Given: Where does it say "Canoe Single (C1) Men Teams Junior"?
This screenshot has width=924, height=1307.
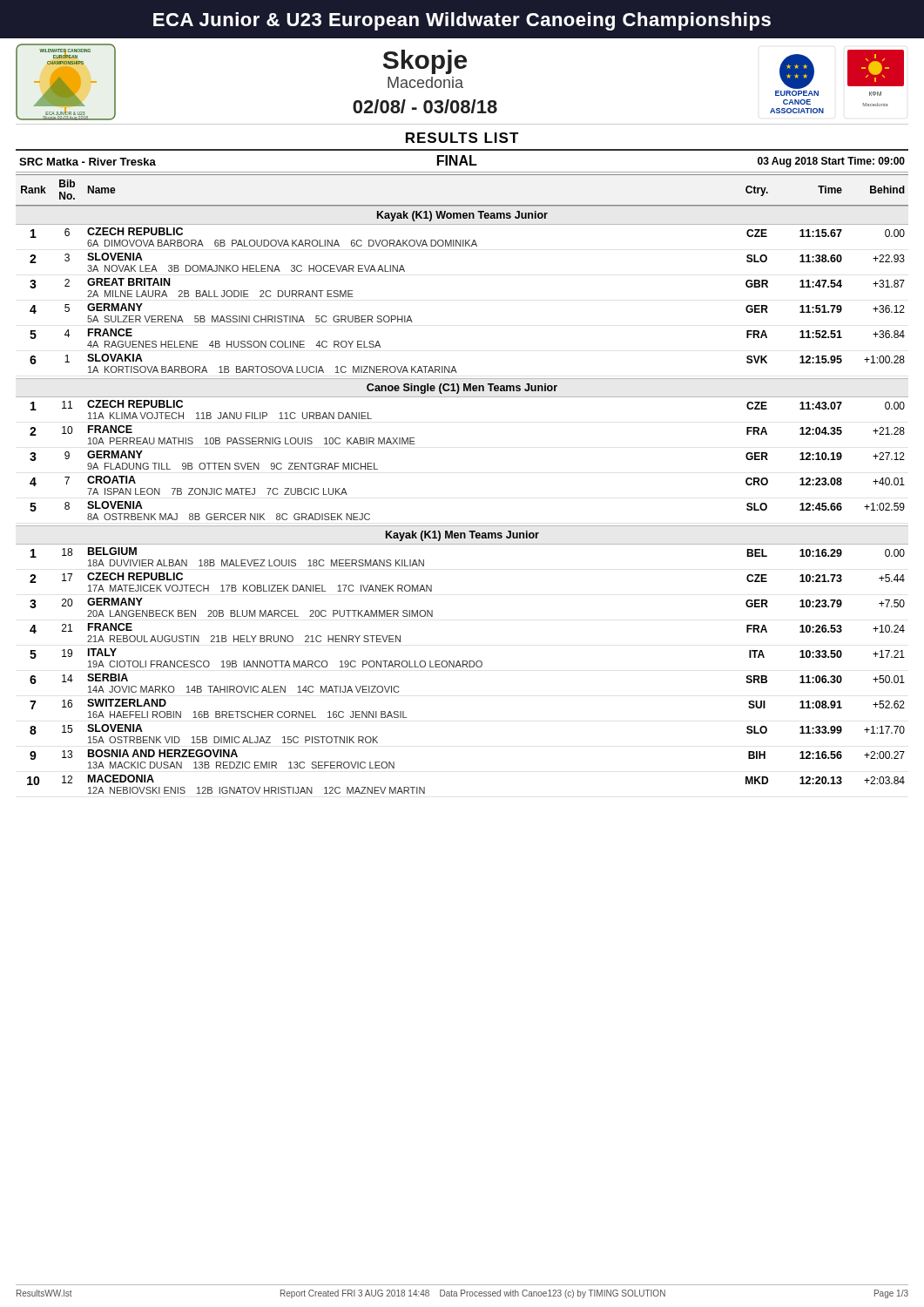Looking at the screenshot, I should pos(462,388).
